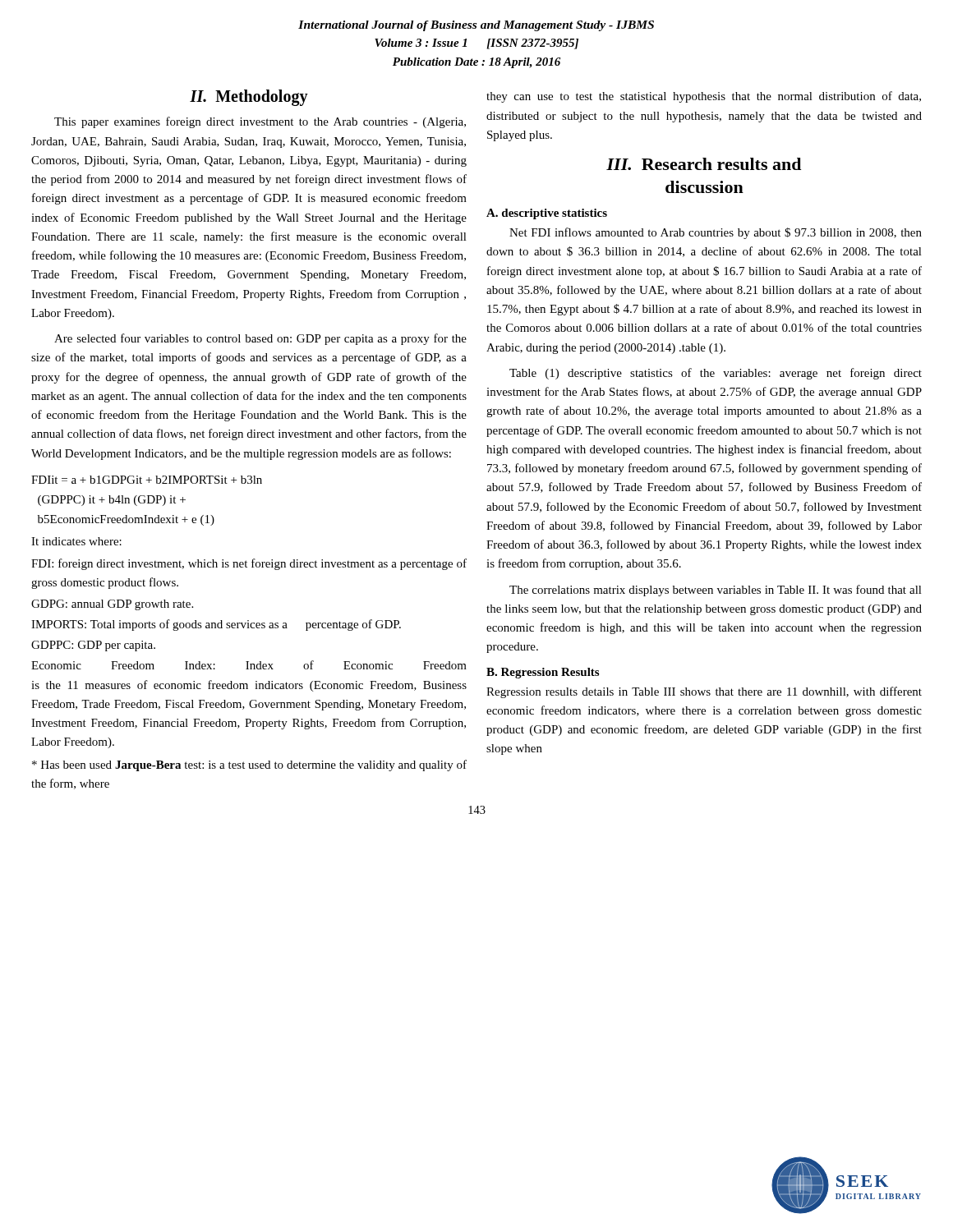
Task: Locate the section header that says "A. descriptive statistics"
Action: [547, 213]
